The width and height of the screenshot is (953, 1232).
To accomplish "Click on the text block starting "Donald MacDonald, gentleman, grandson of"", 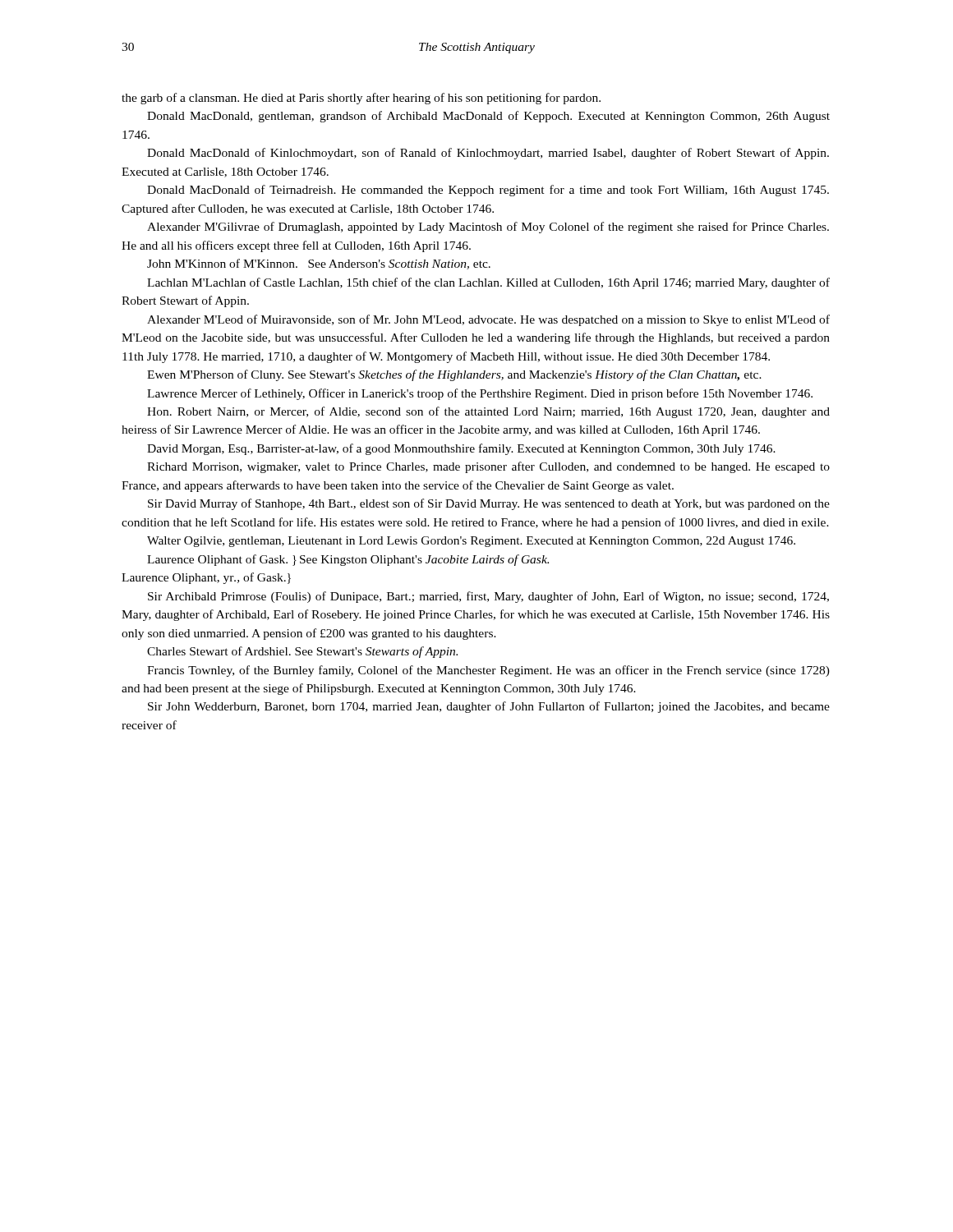I will pyautogui.click(x=476, y=126).
